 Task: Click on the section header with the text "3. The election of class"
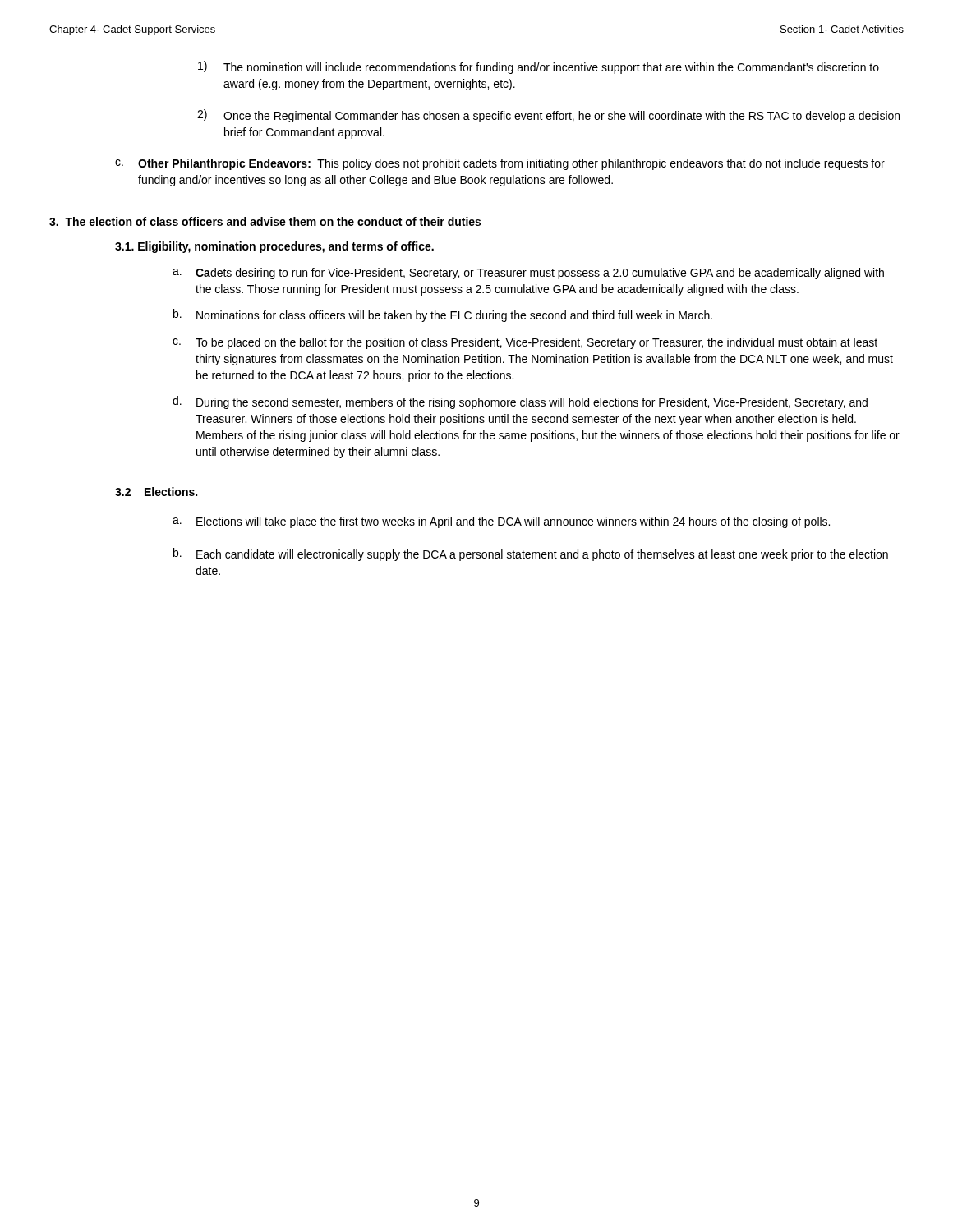pos(265,222)
